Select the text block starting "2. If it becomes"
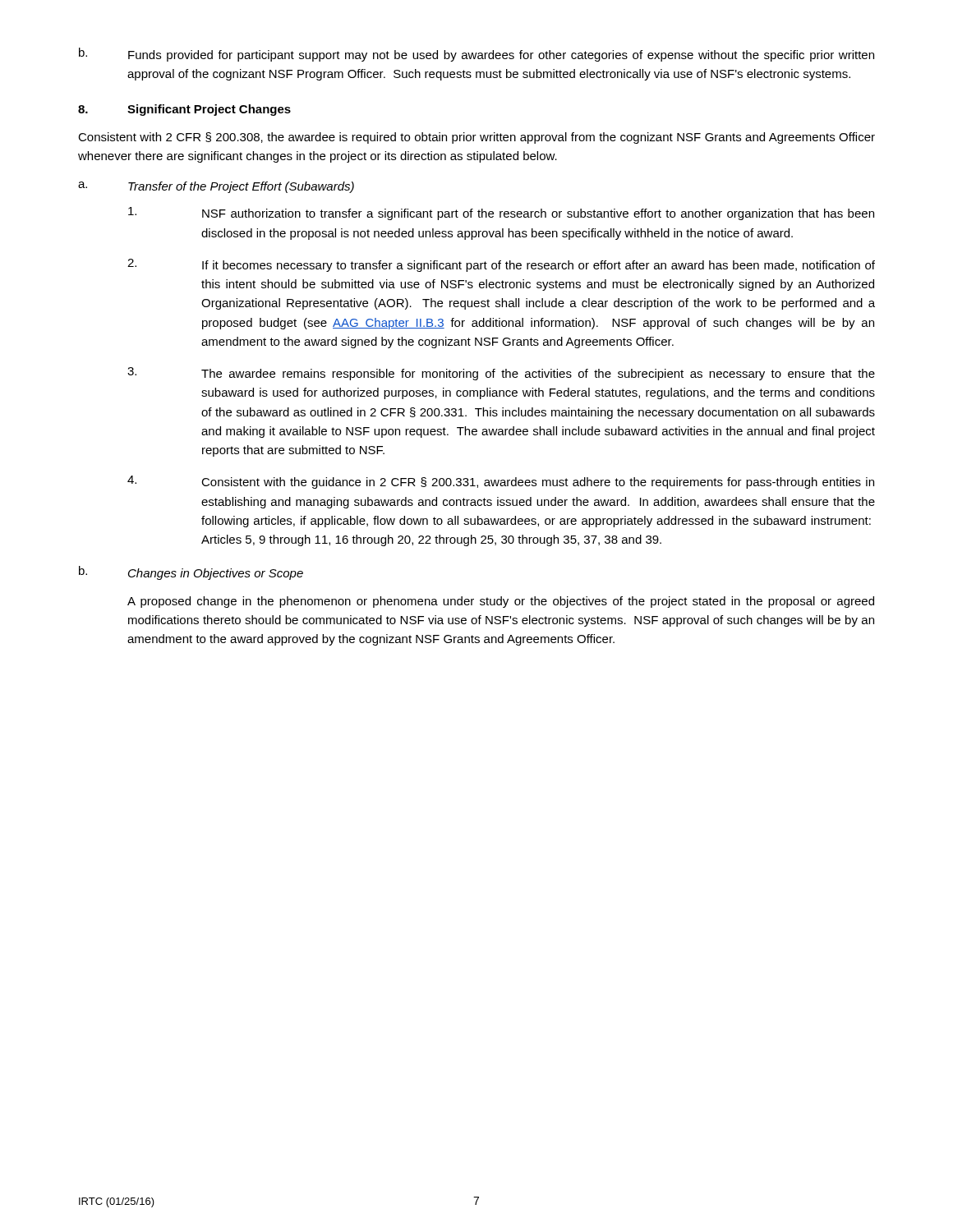Viewport: 953px width, 1232px height. tap(476, 303)
